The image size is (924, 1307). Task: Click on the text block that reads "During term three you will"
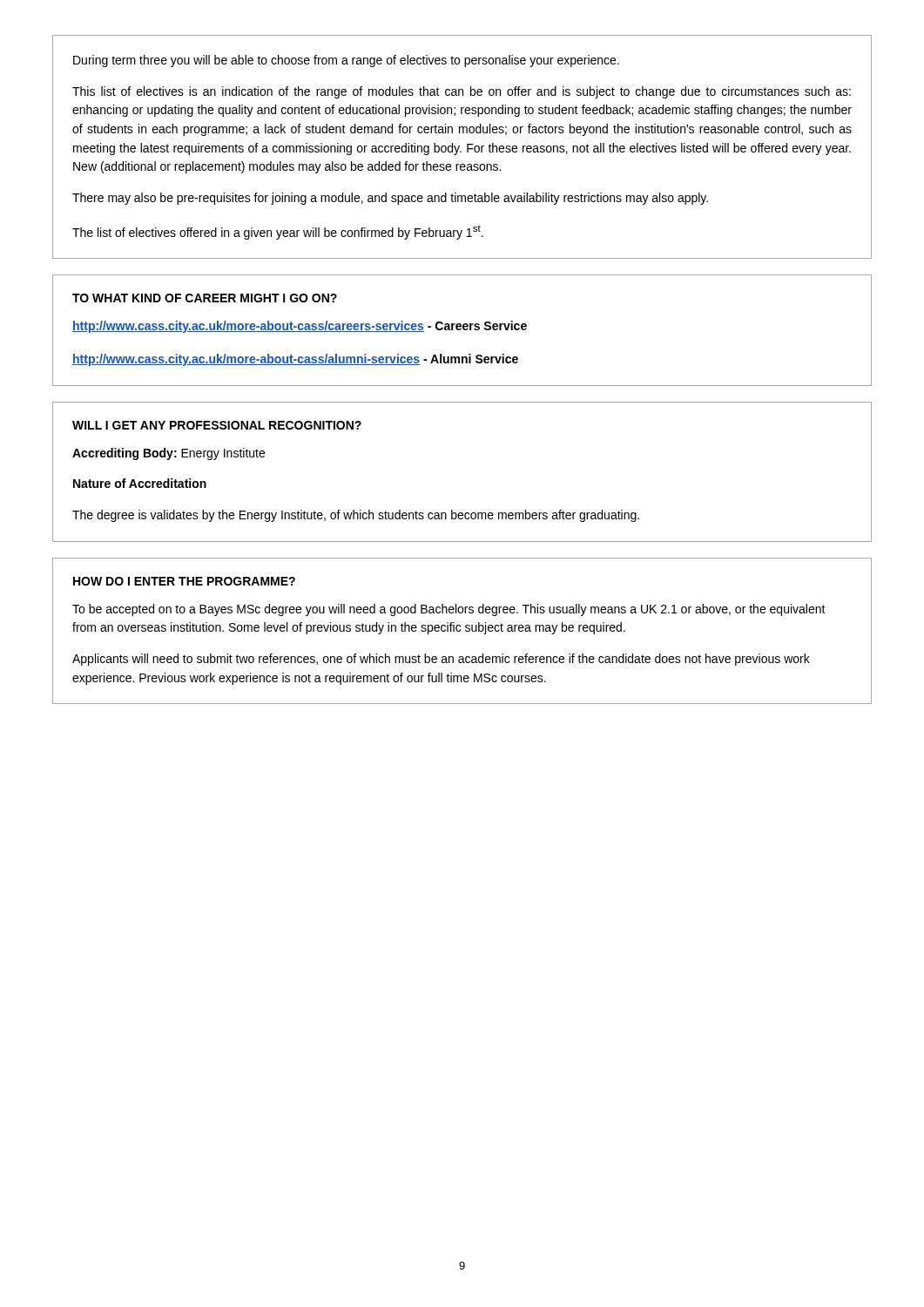coord(462,147)
